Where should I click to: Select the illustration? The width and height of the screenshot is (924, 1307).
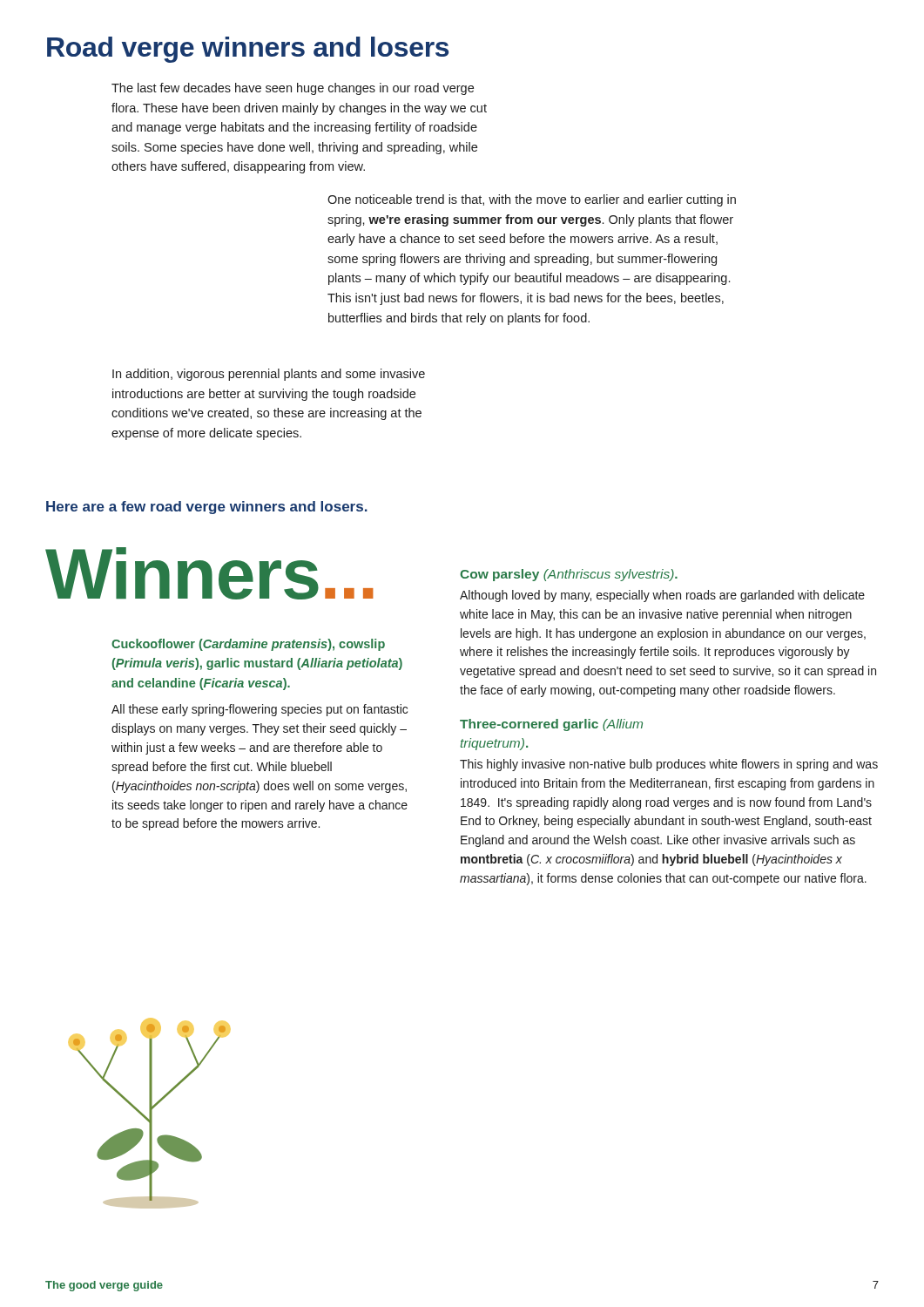(x=151, y=1079)
